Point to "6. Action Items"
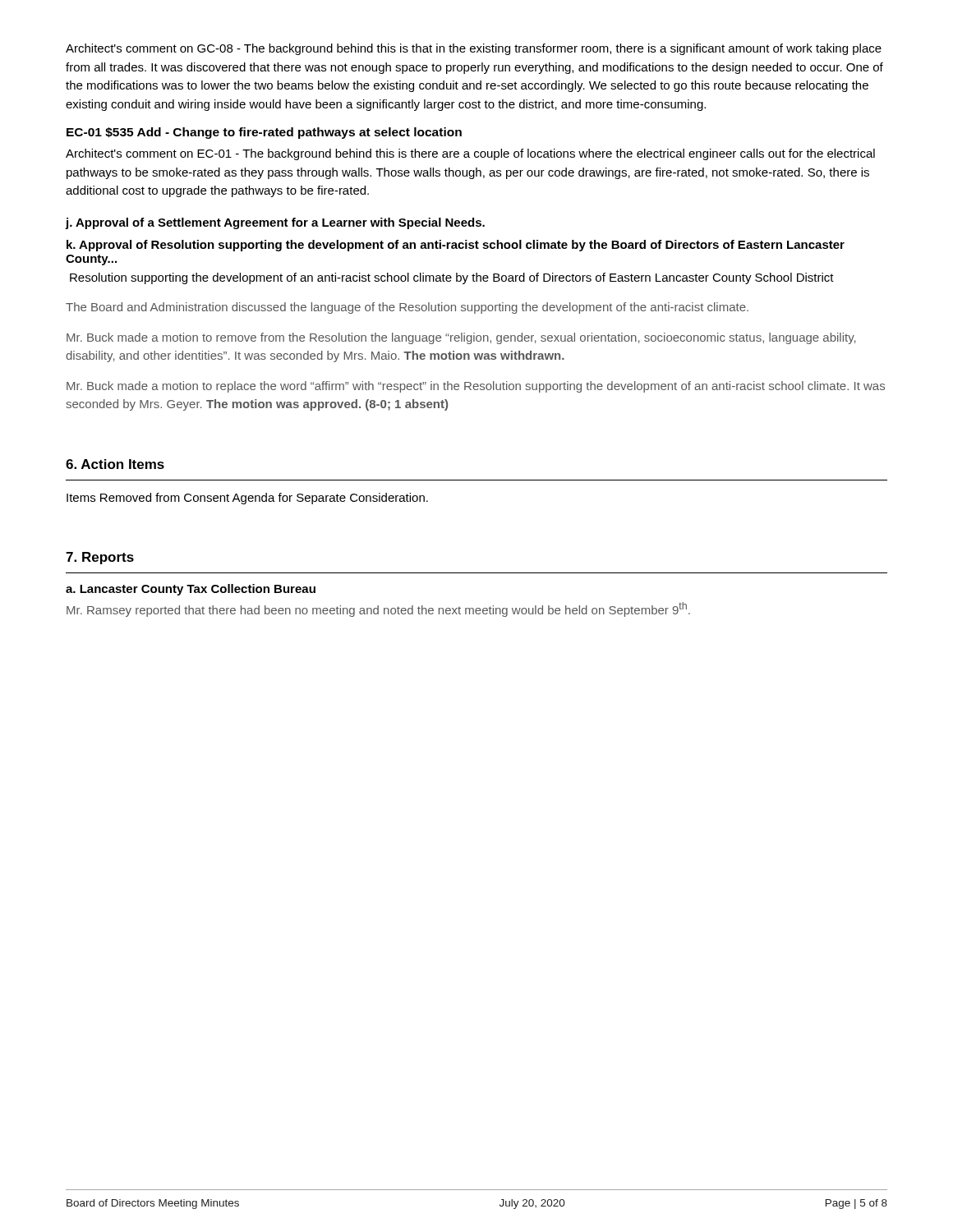Image resolution: width=953 pixels, height=1232 pixels. [115, 464]
